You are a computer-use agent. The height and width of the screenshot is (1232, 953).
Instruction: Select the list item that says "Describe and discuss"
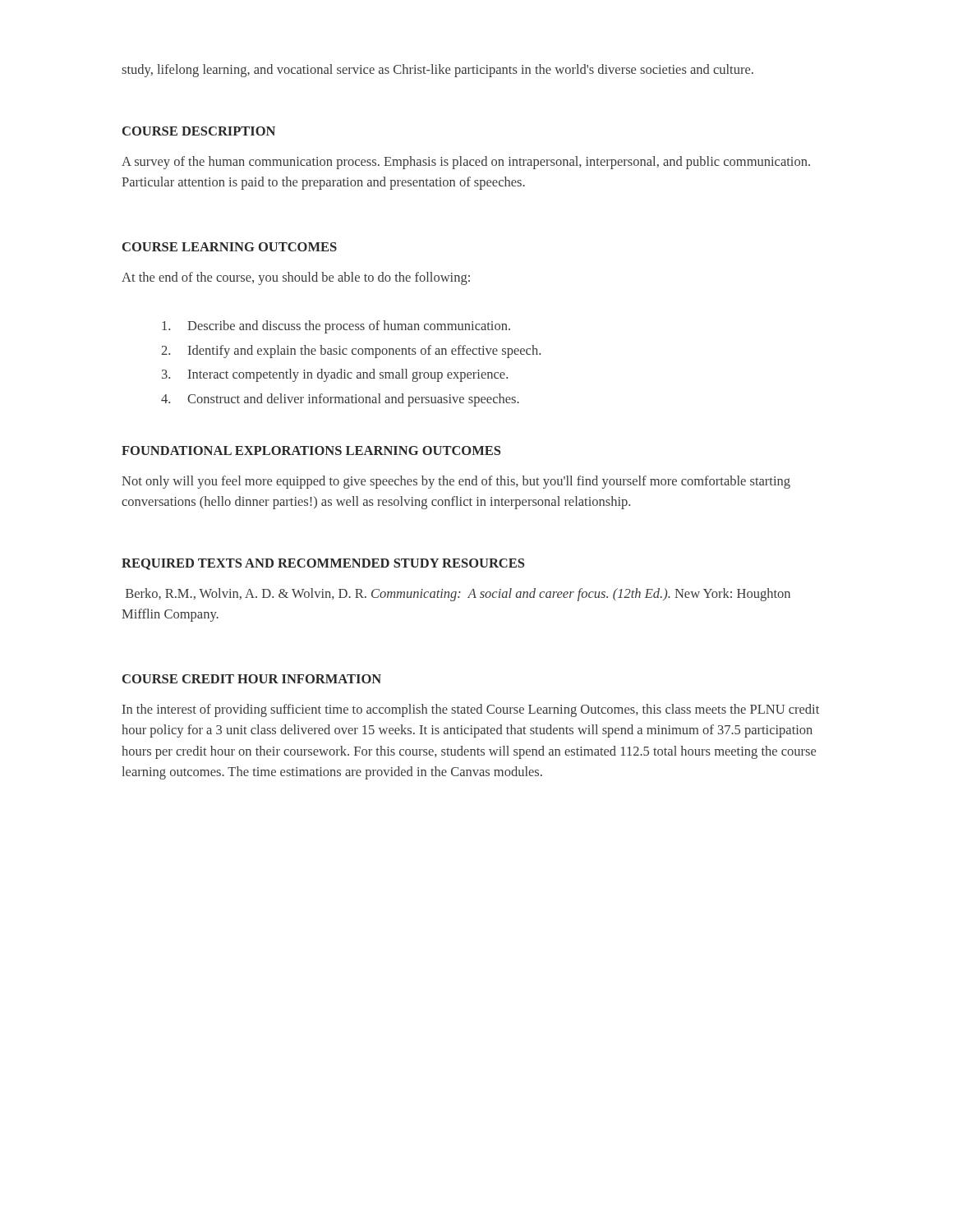[496, 326]
